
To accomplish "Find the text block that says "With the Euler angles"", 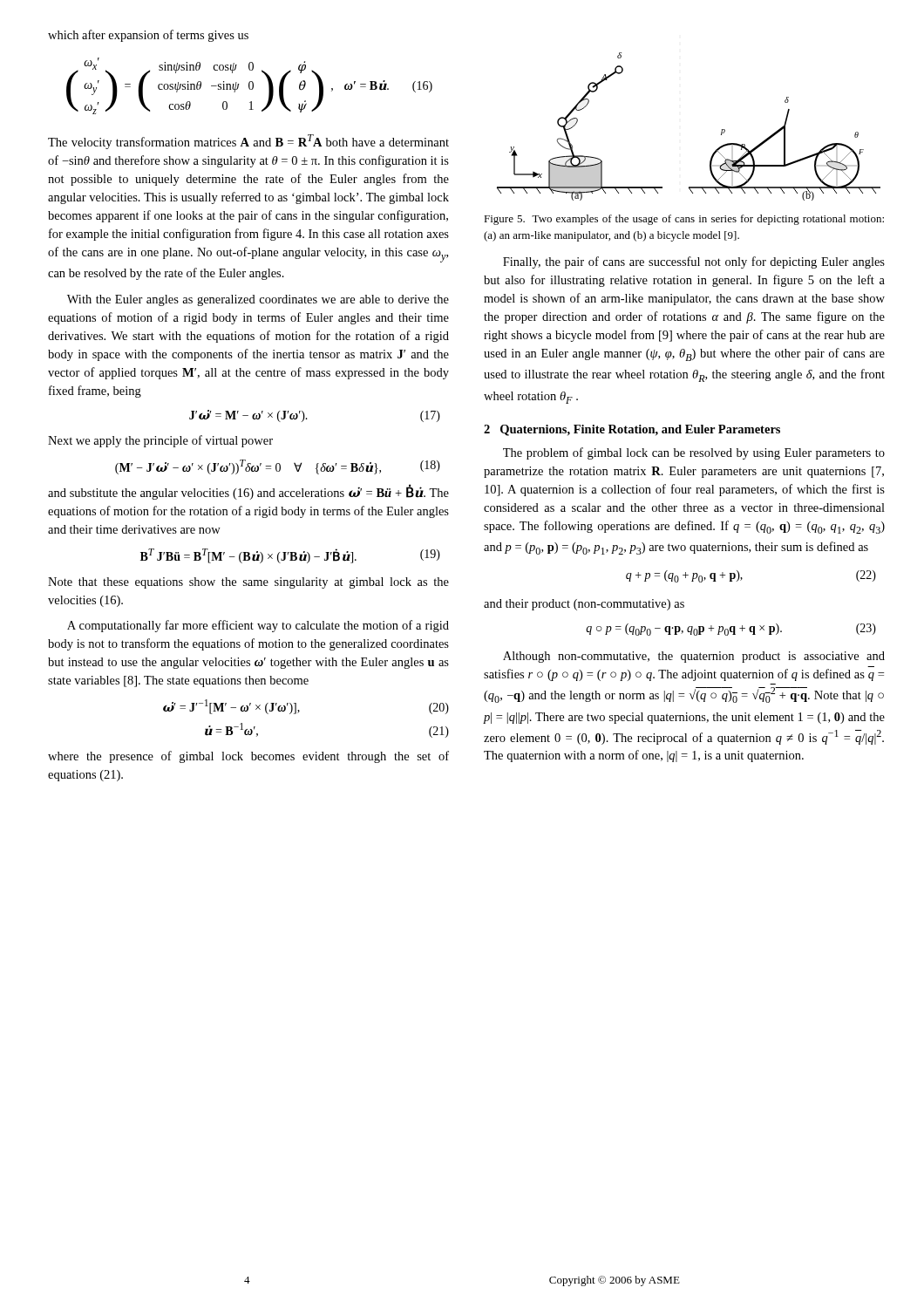I will click(x=248, y=345).
